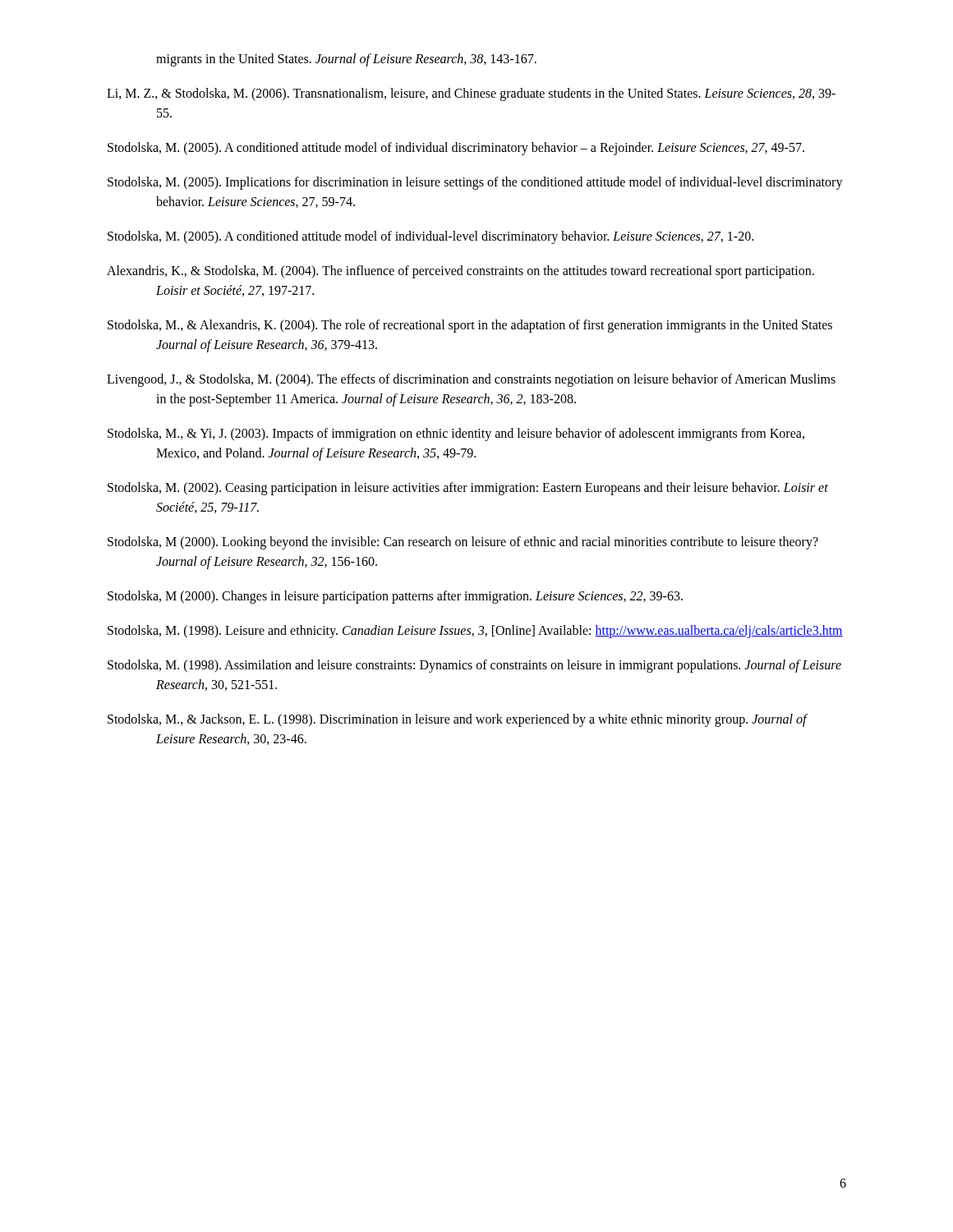Locate the region starting "Stodolska, M., & Jackson, E. L."
This screenshot has height=1232, width=953.
[457, 729]
